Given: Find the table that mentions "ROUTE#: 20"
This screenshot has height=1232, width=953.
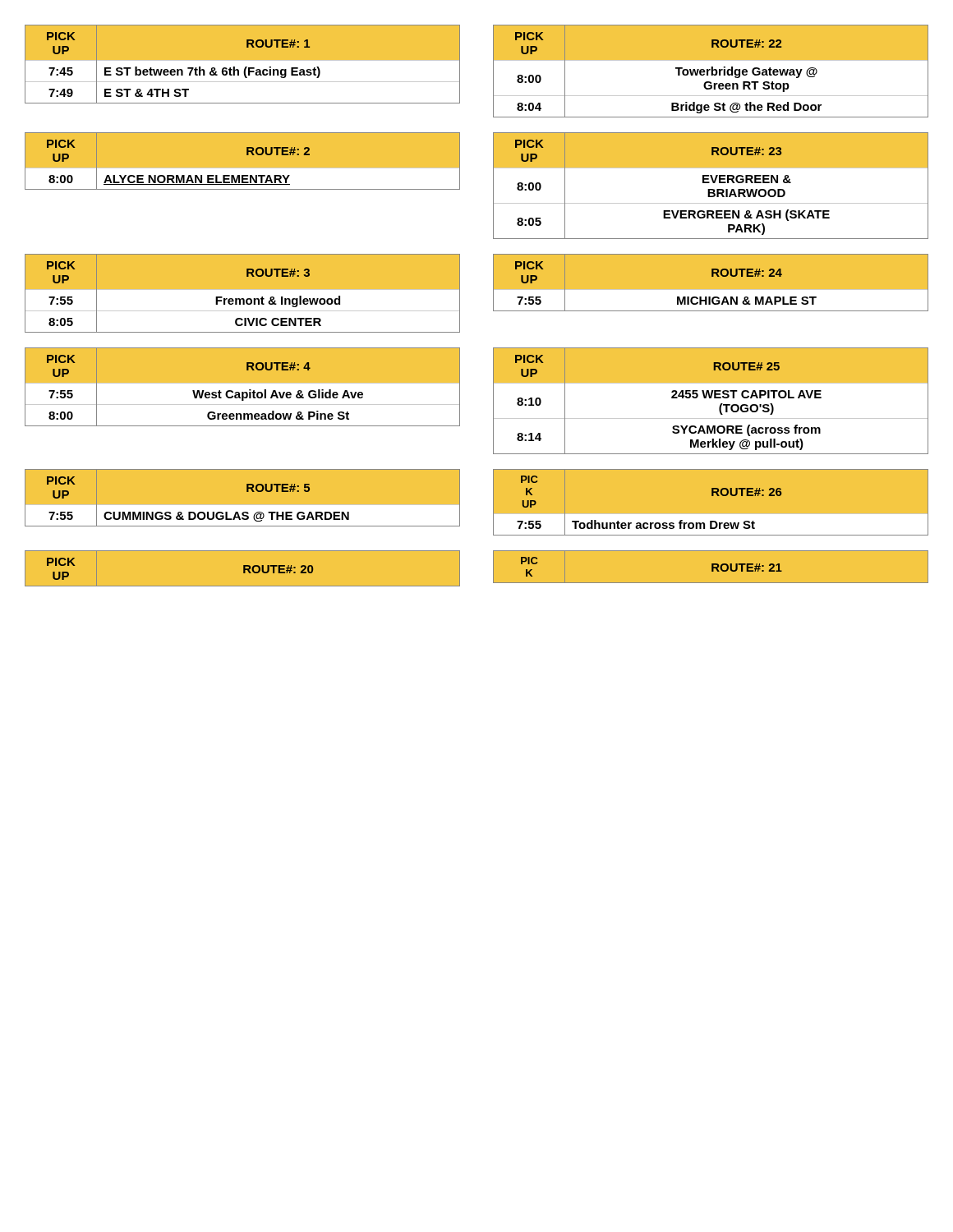Looking at the screenshot, I should (242, 568).
